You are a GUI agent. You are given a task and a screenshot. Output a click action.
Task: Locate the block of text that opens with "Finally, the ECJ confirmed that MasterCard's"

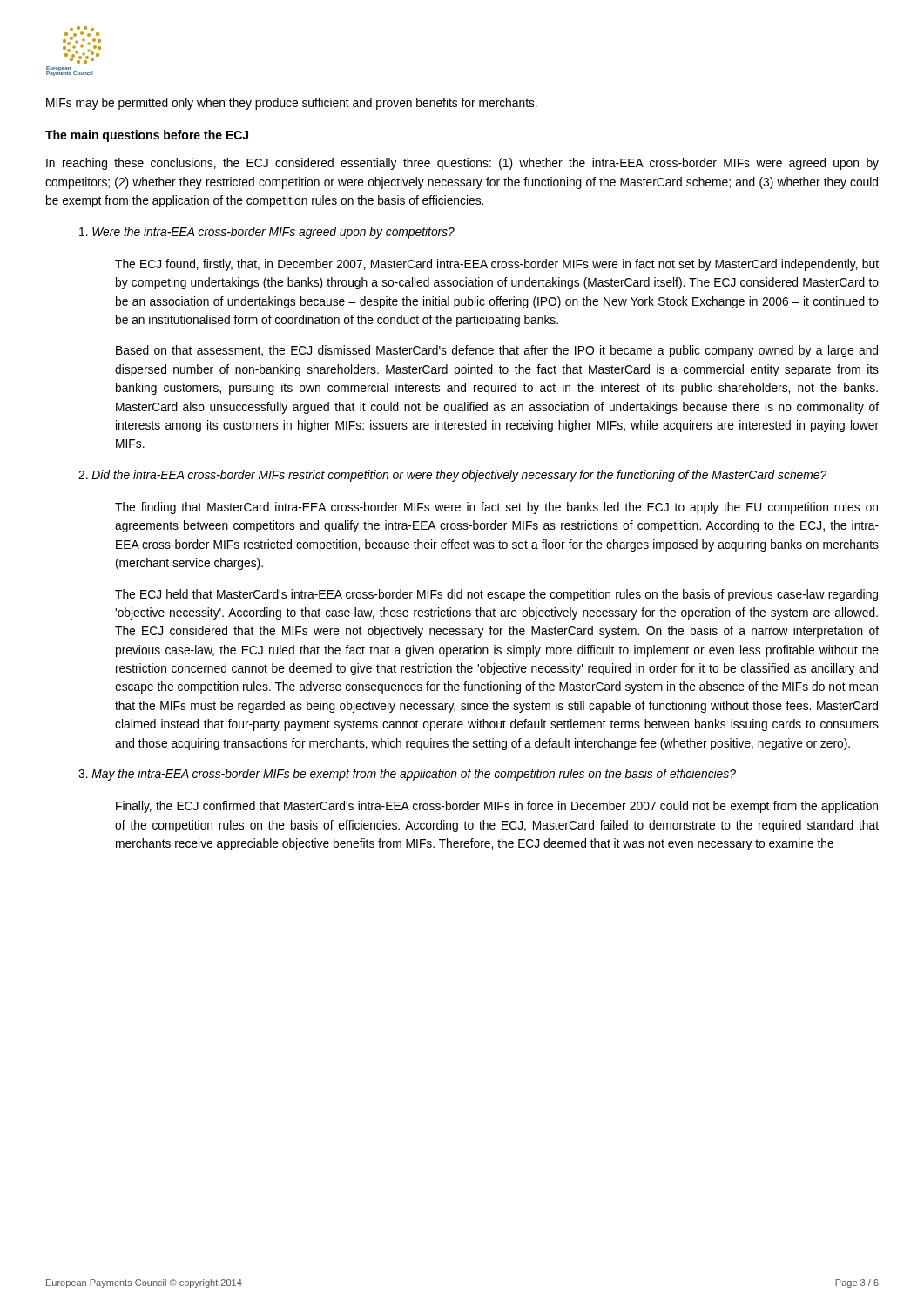[x=497, y=825]
